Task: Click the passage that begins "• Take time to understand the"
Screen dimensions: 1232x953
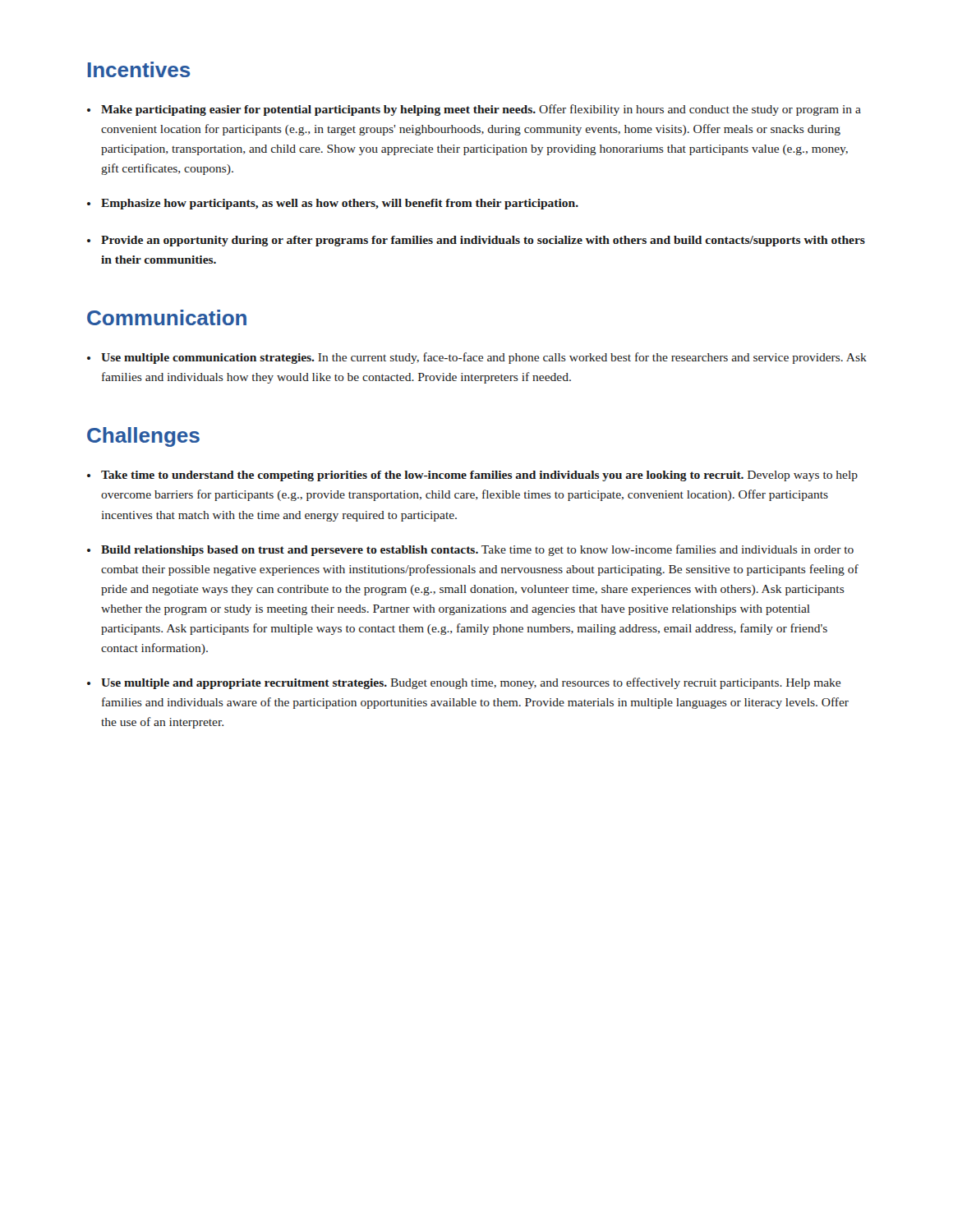Action: point(476,495)
